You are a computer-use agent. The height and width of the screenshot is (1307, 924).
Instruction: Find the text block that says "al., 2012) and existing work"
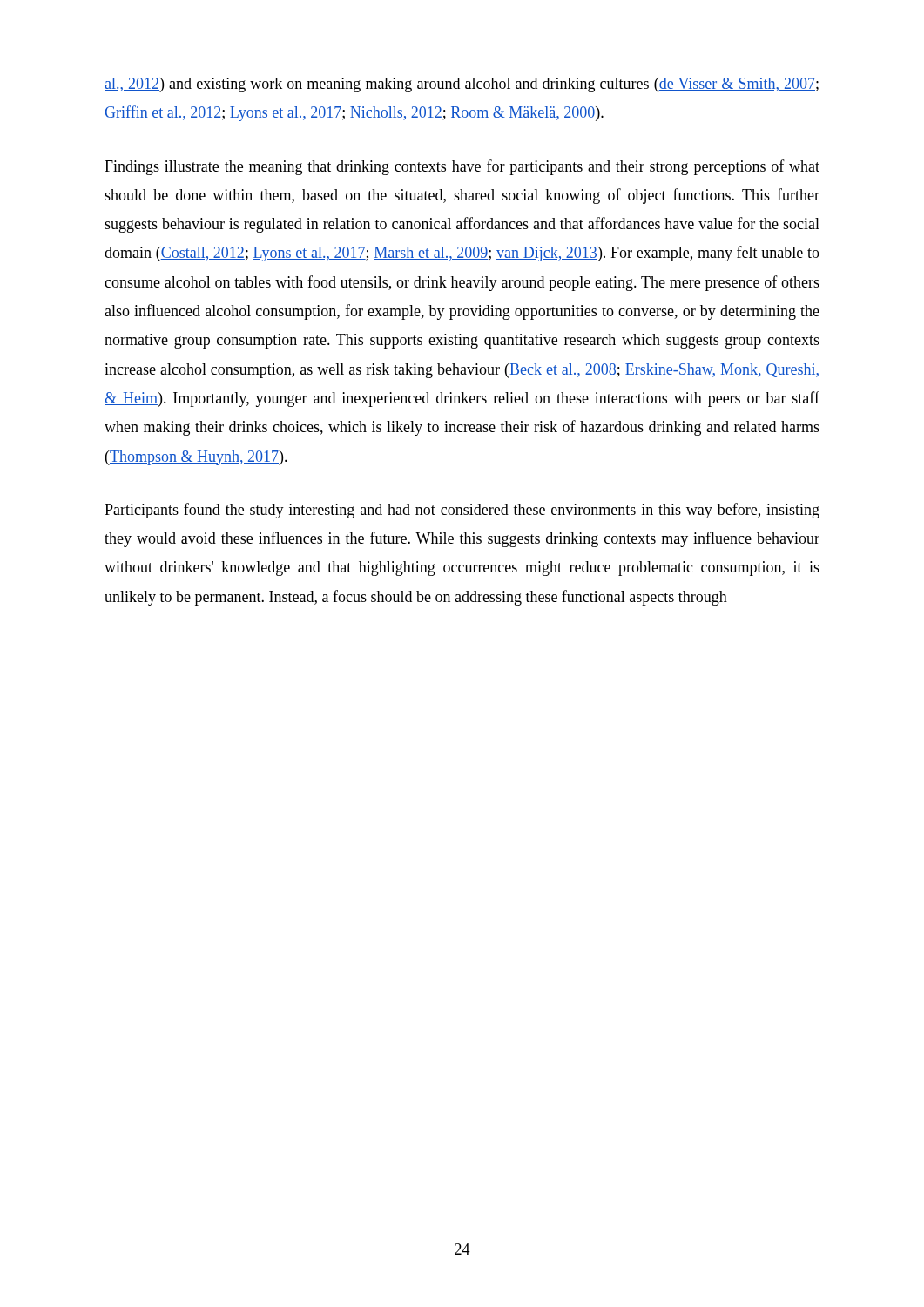(x=462, y=99)
